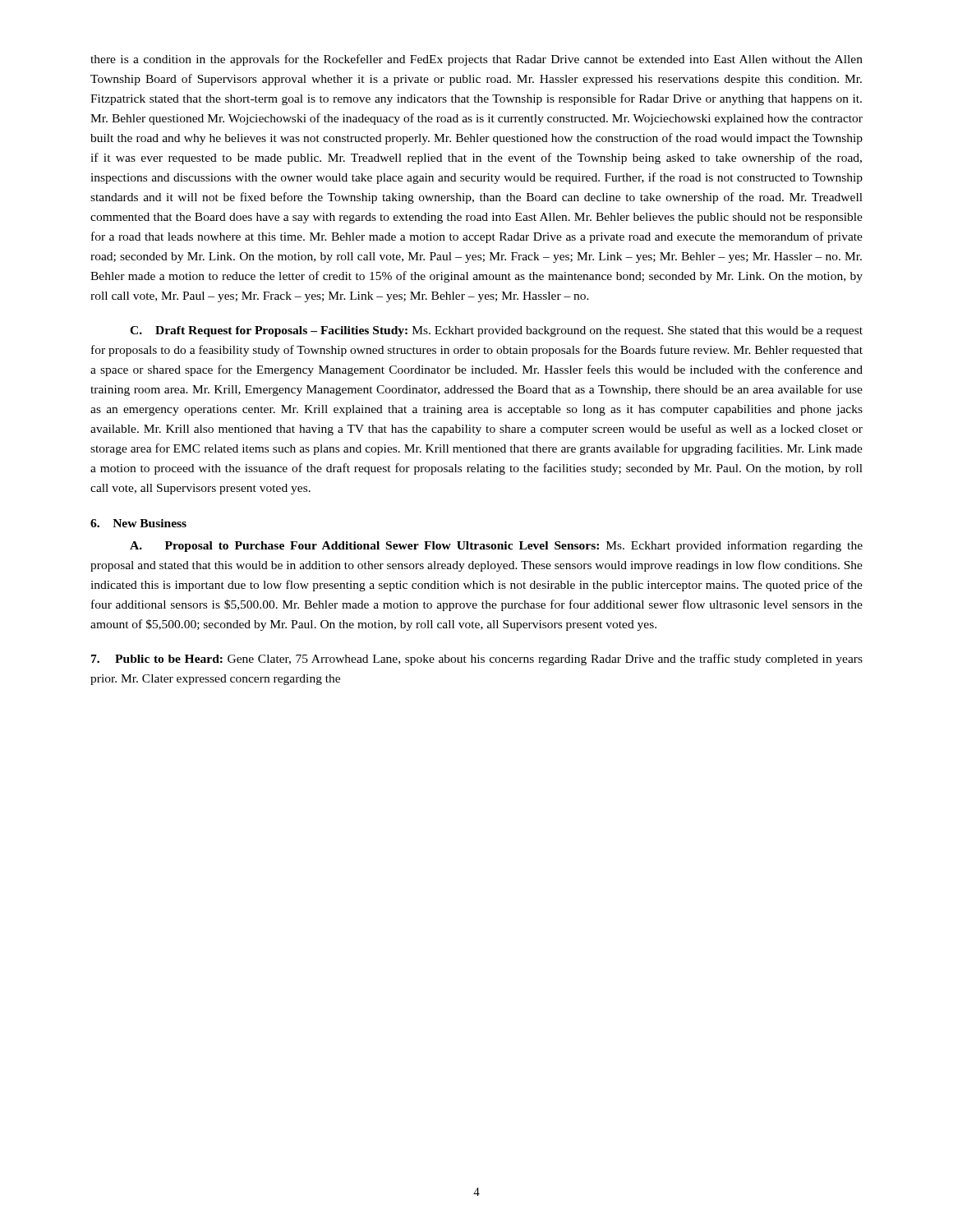The image size is (953, 1232).
Task: Point to the block beginning "C. Draft Request for Proposals – Facilities"
Action: 476,409
